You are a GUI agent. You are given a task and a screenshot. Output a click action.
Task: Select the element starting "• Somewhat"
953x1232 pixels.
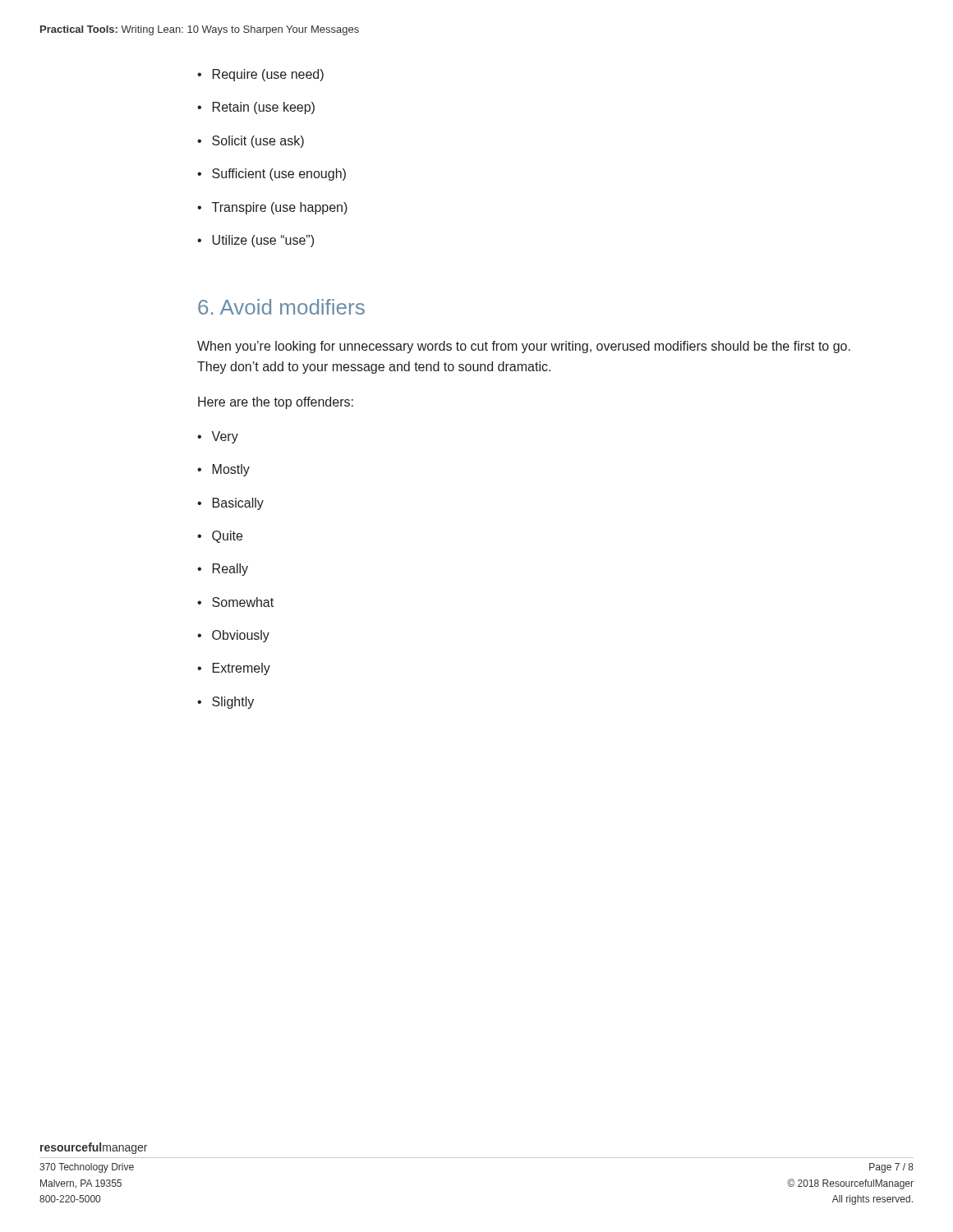pyautogui.click(x=235, y=603)
